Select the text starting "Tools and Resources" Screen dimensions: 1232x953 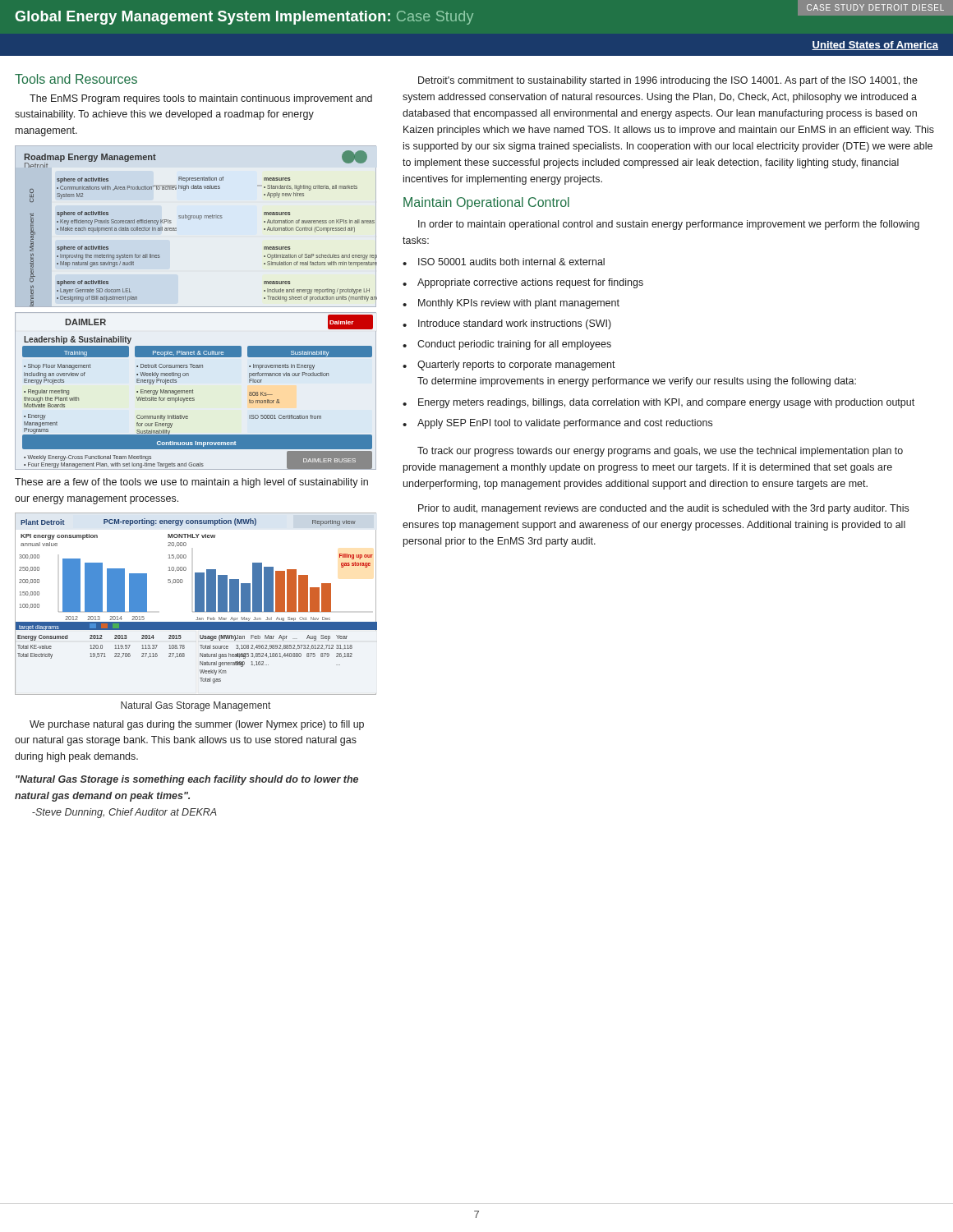(x=76, y=79)
